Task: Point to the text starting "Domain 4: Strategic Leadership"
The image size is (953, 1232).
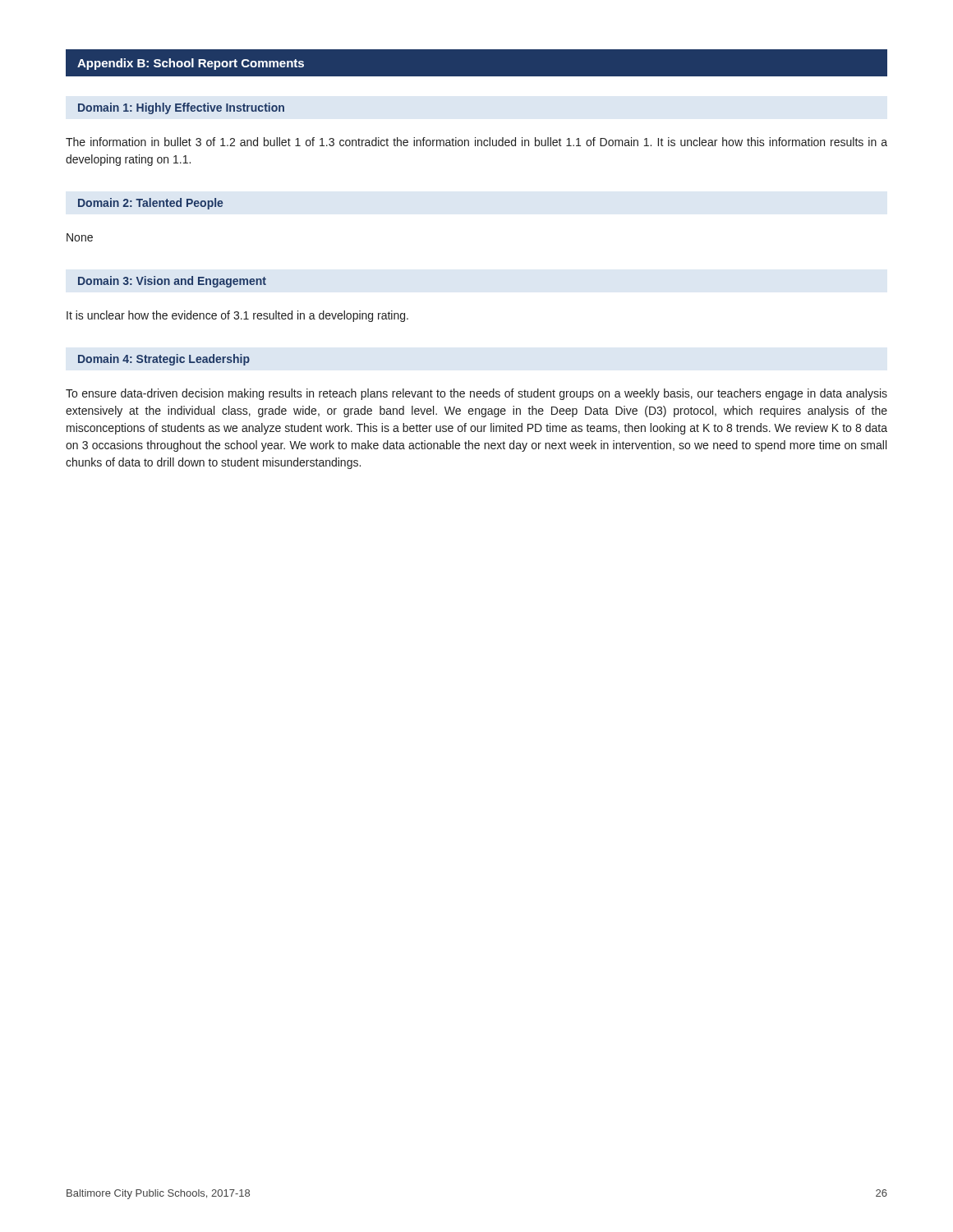Action: coord(164,360)
